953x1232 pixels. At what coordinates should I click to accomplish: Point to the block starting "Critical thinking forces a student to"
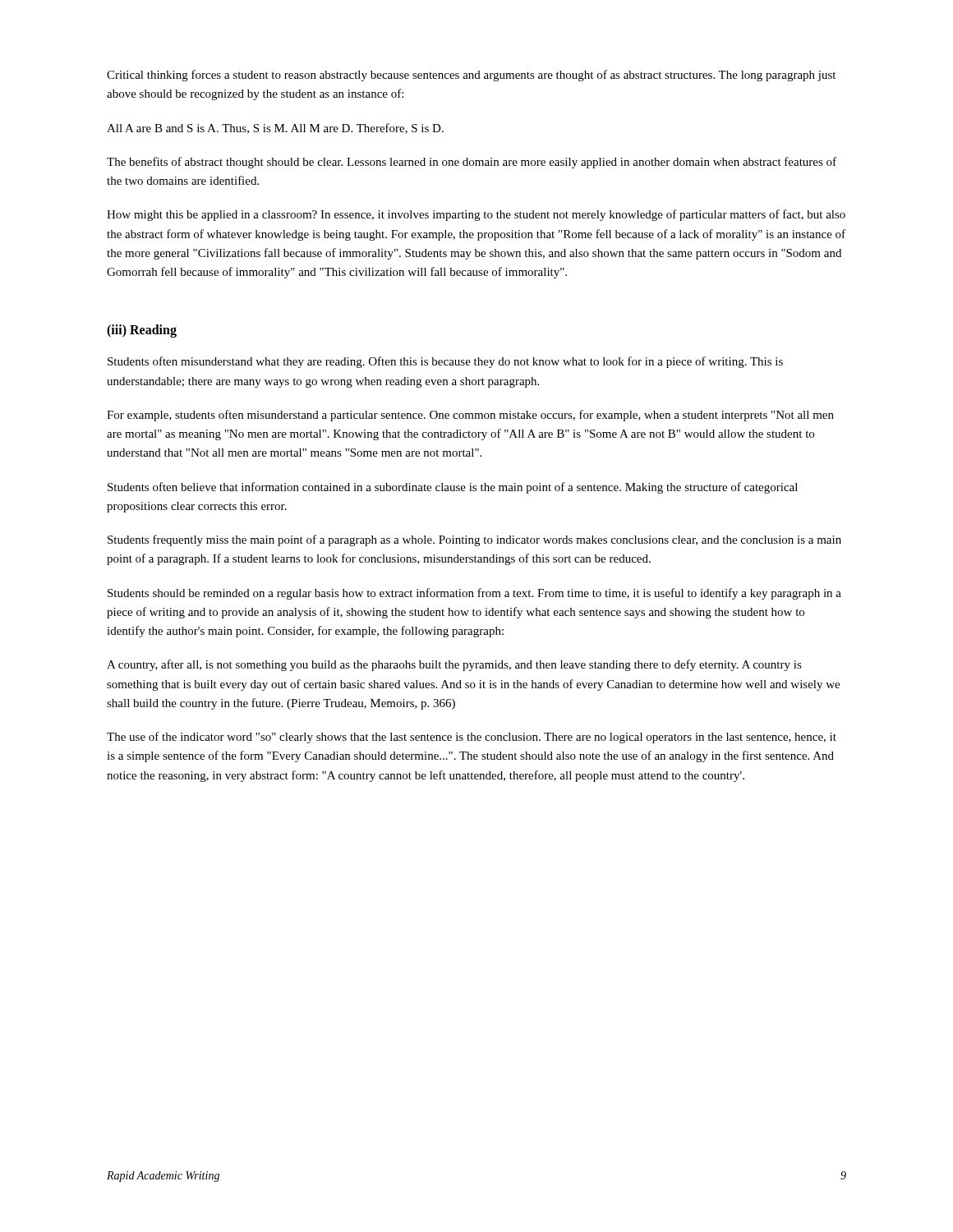tap(471, 84)
